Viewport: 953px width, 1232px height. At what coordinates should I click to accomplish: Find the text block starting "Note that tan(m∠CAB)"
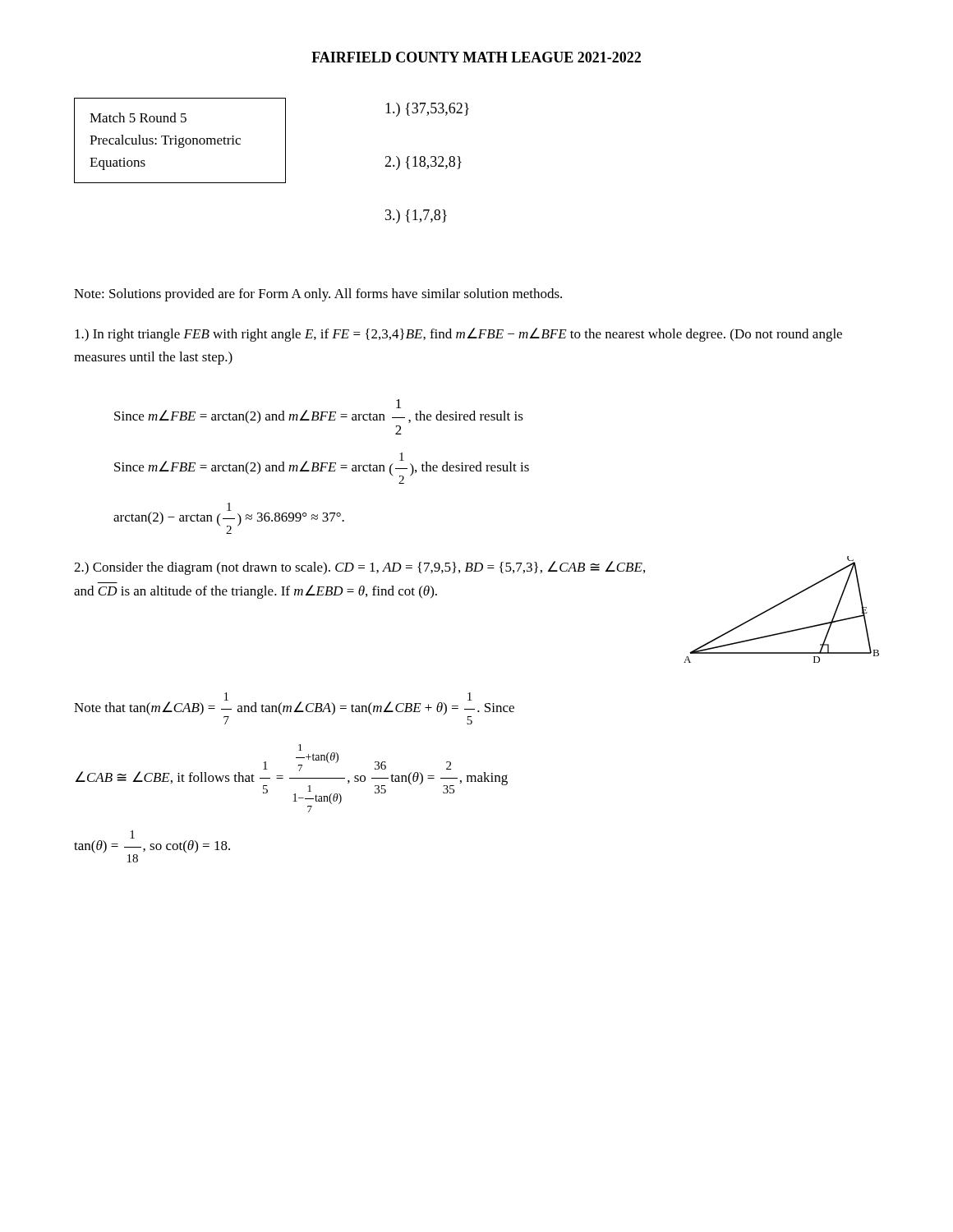[476, 778]
